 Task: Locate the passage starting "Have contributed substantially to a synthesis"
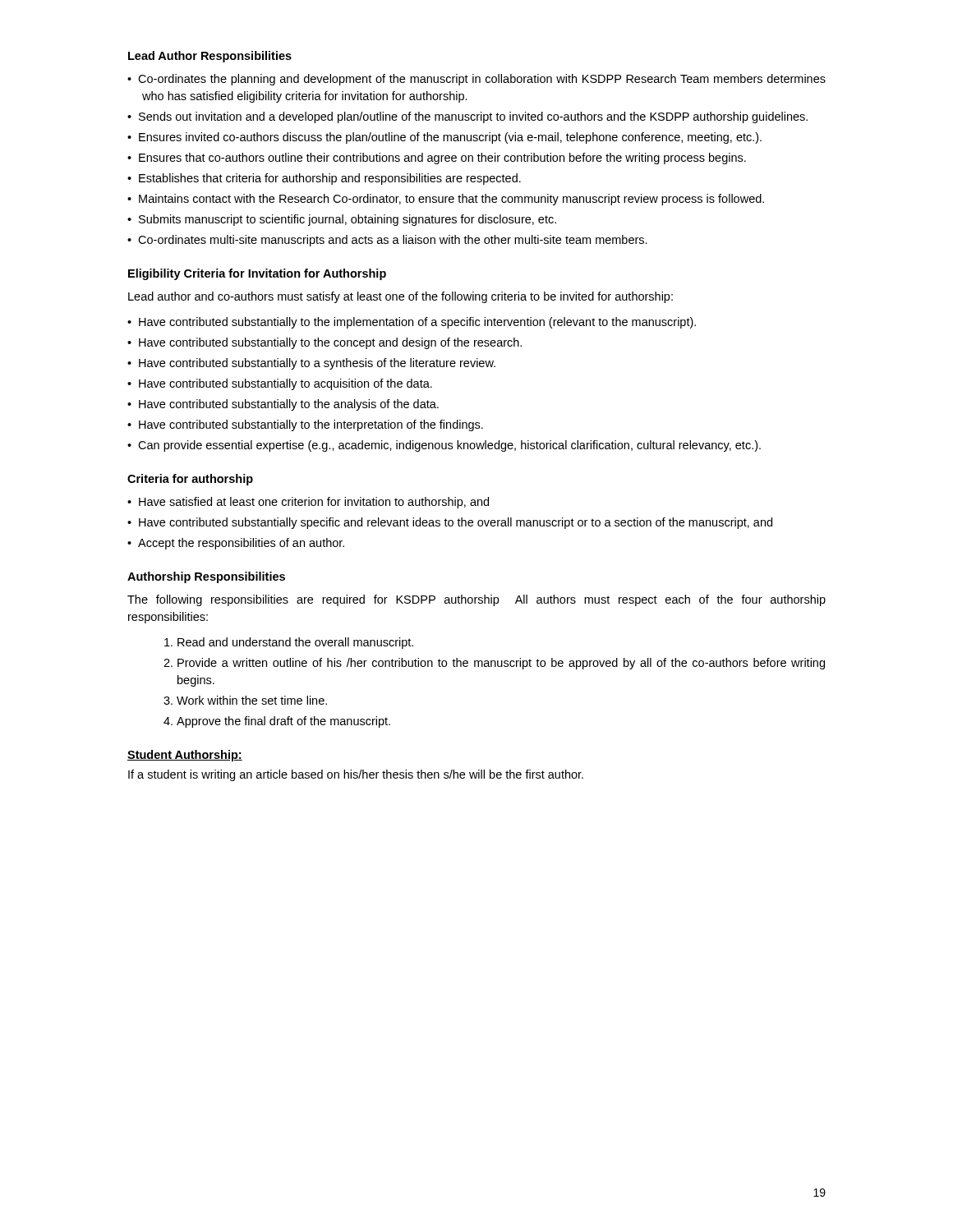click(x=317, y=363)
